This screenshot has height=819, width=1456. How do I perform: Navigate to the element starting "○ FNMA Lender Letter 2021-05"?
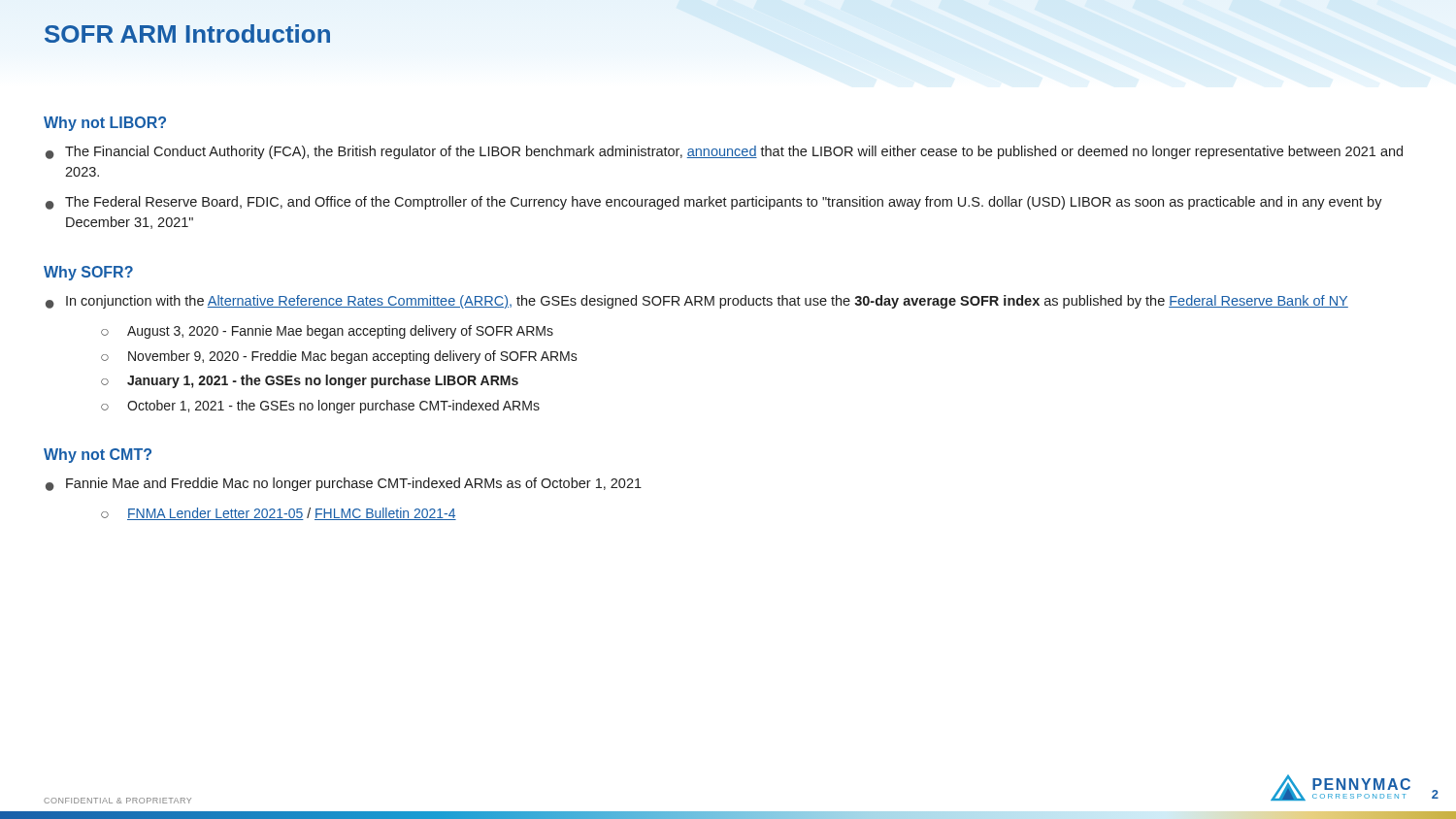pyautogui.click(x=278, y=514)
